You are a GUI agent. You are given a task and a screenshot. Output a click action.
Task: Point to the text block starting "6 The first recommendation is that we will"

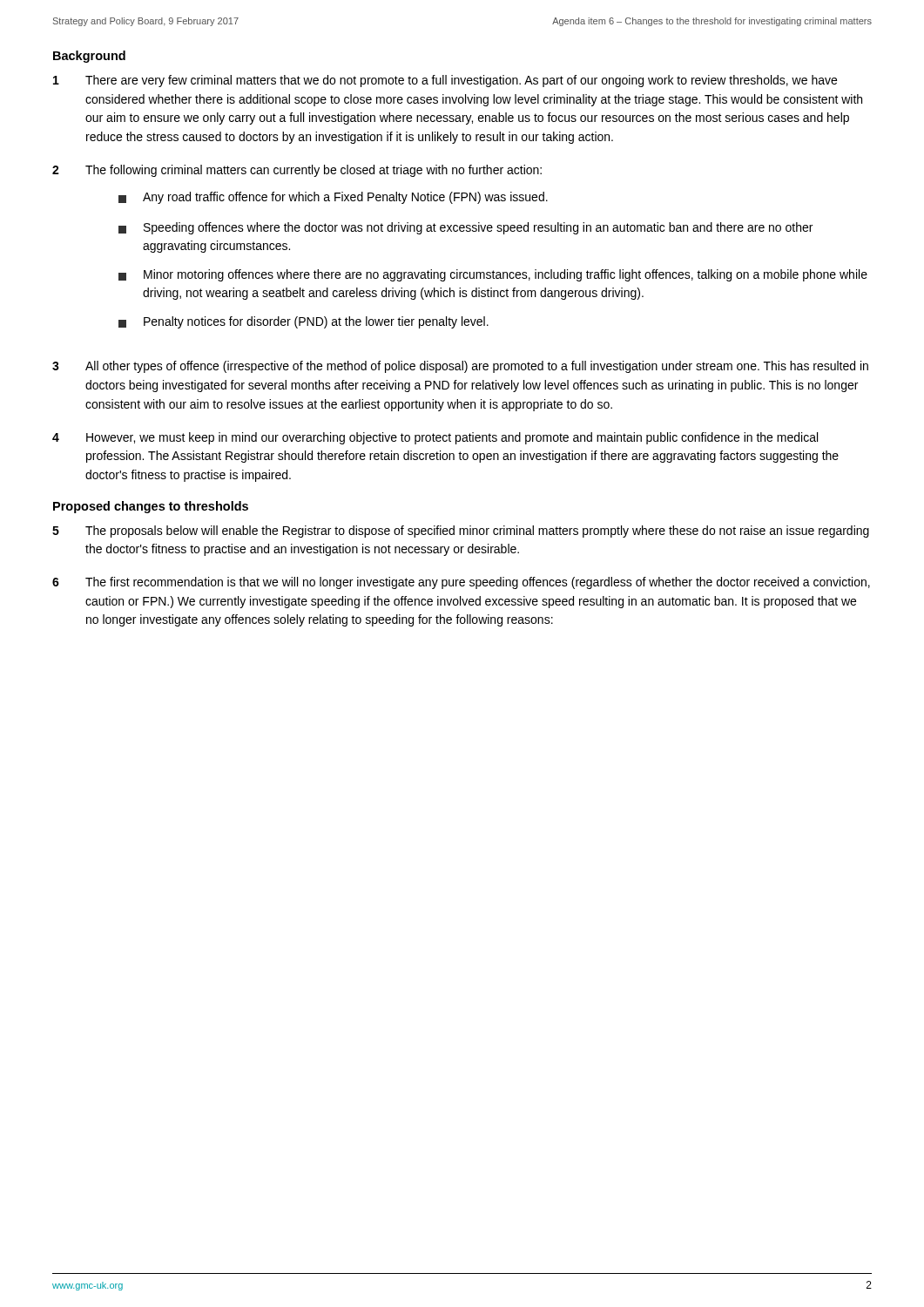coord(462,602)
